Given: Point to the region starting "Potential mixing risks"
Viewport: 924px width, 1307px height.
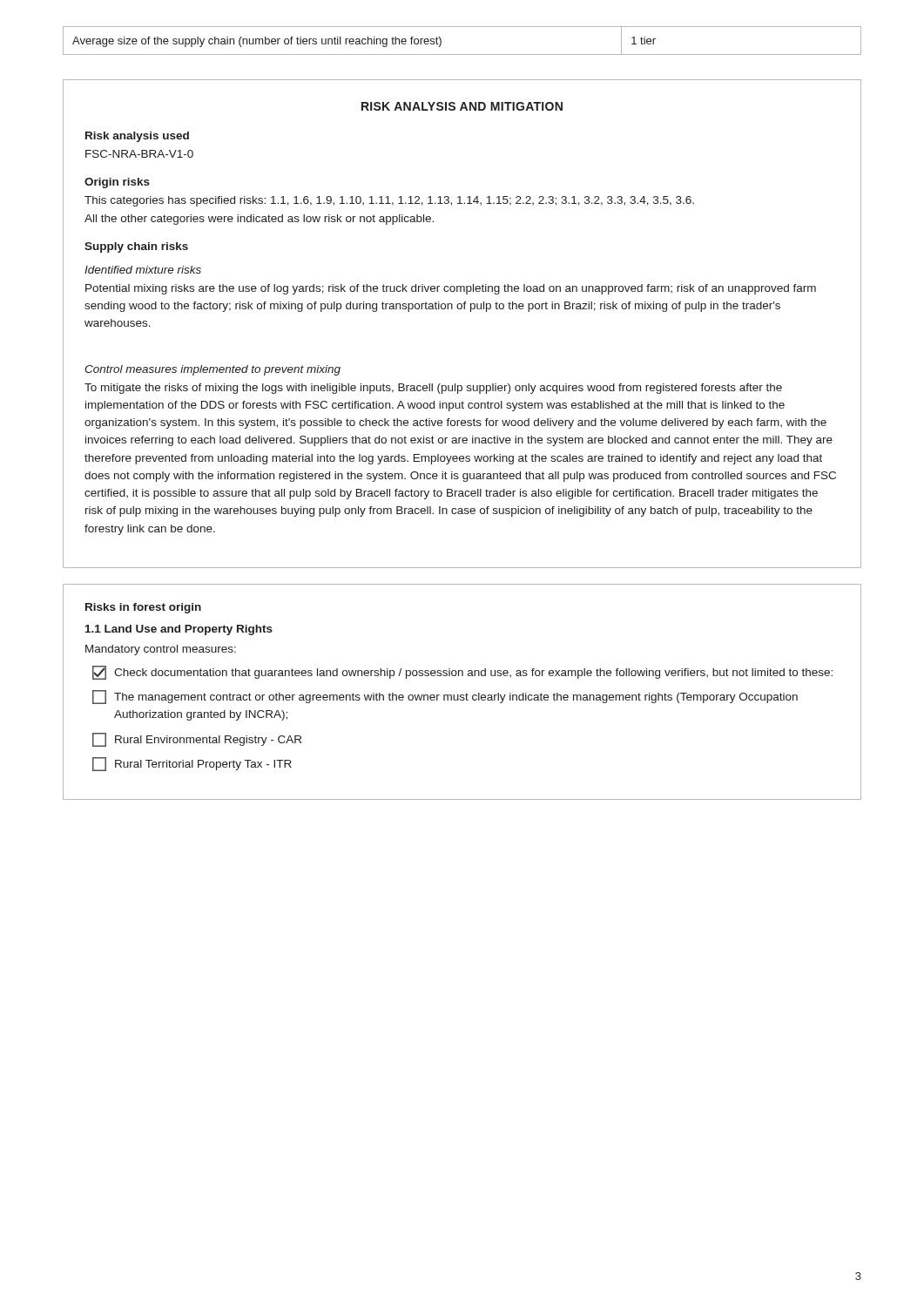Looking at the screenshot, I should [450, 305].
